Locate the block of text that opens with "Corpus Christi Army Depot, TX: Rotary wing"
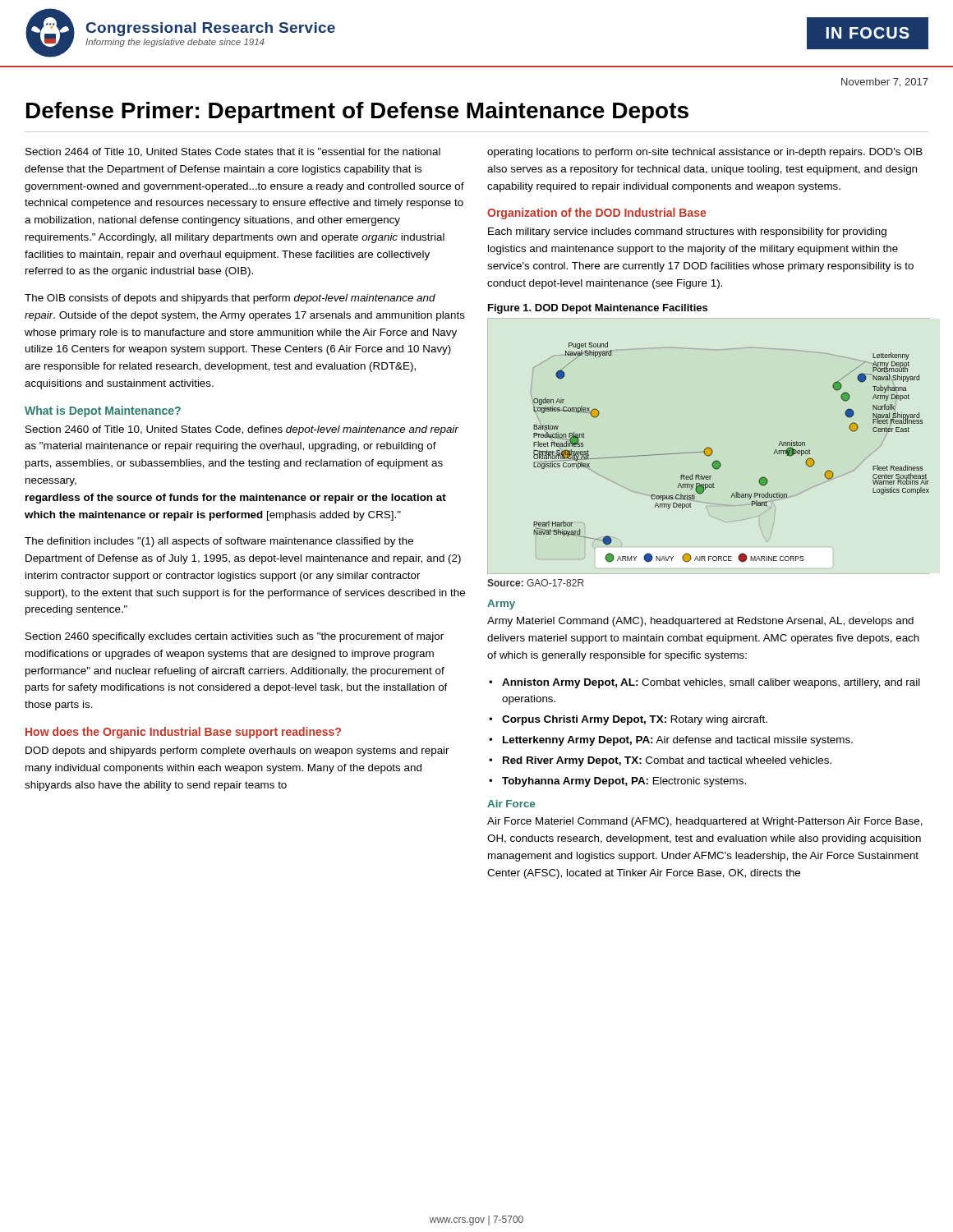This screenshot has width=953, height=1232. pos(635,719)
